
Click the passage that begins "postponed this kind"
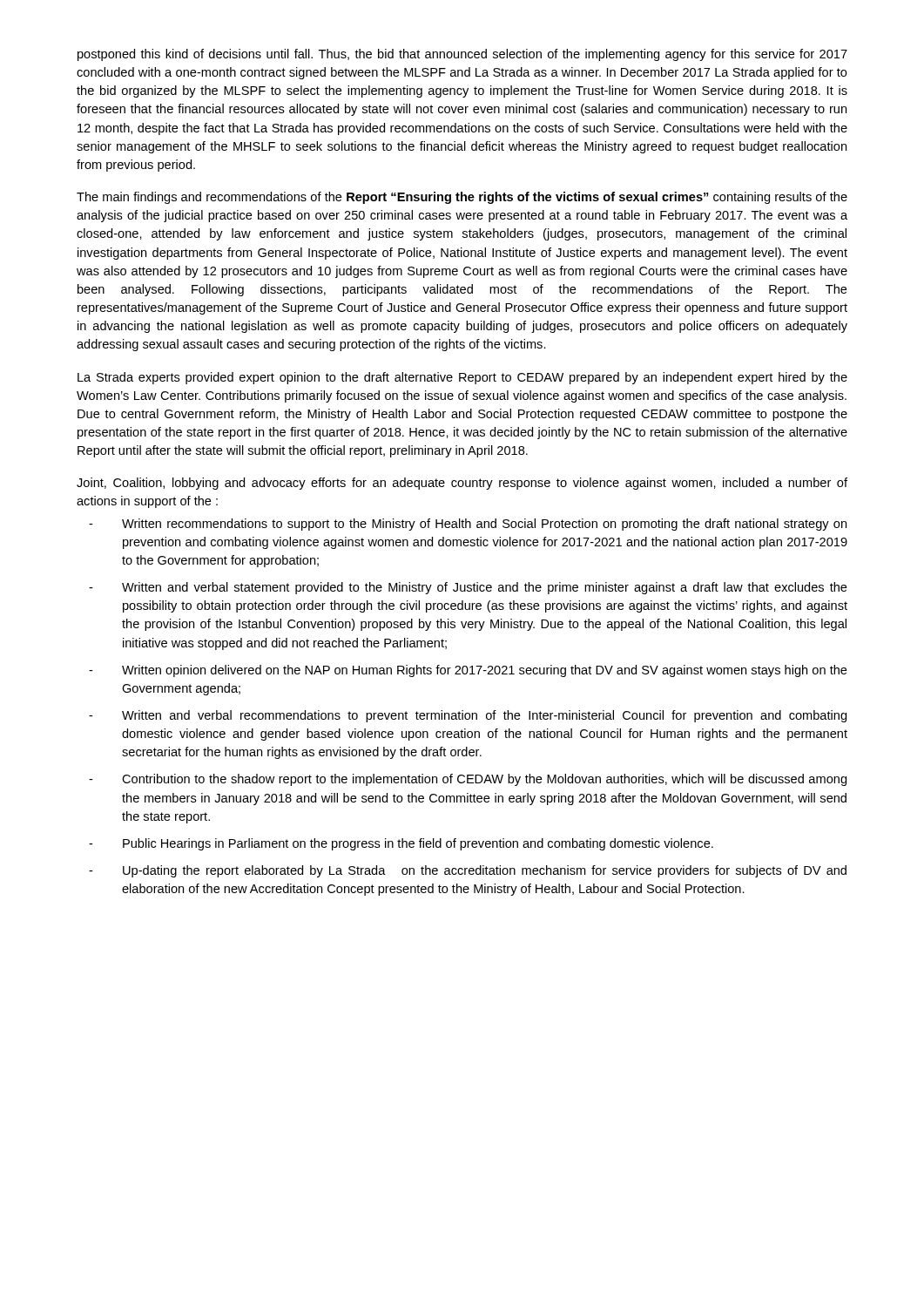(462, 109)
